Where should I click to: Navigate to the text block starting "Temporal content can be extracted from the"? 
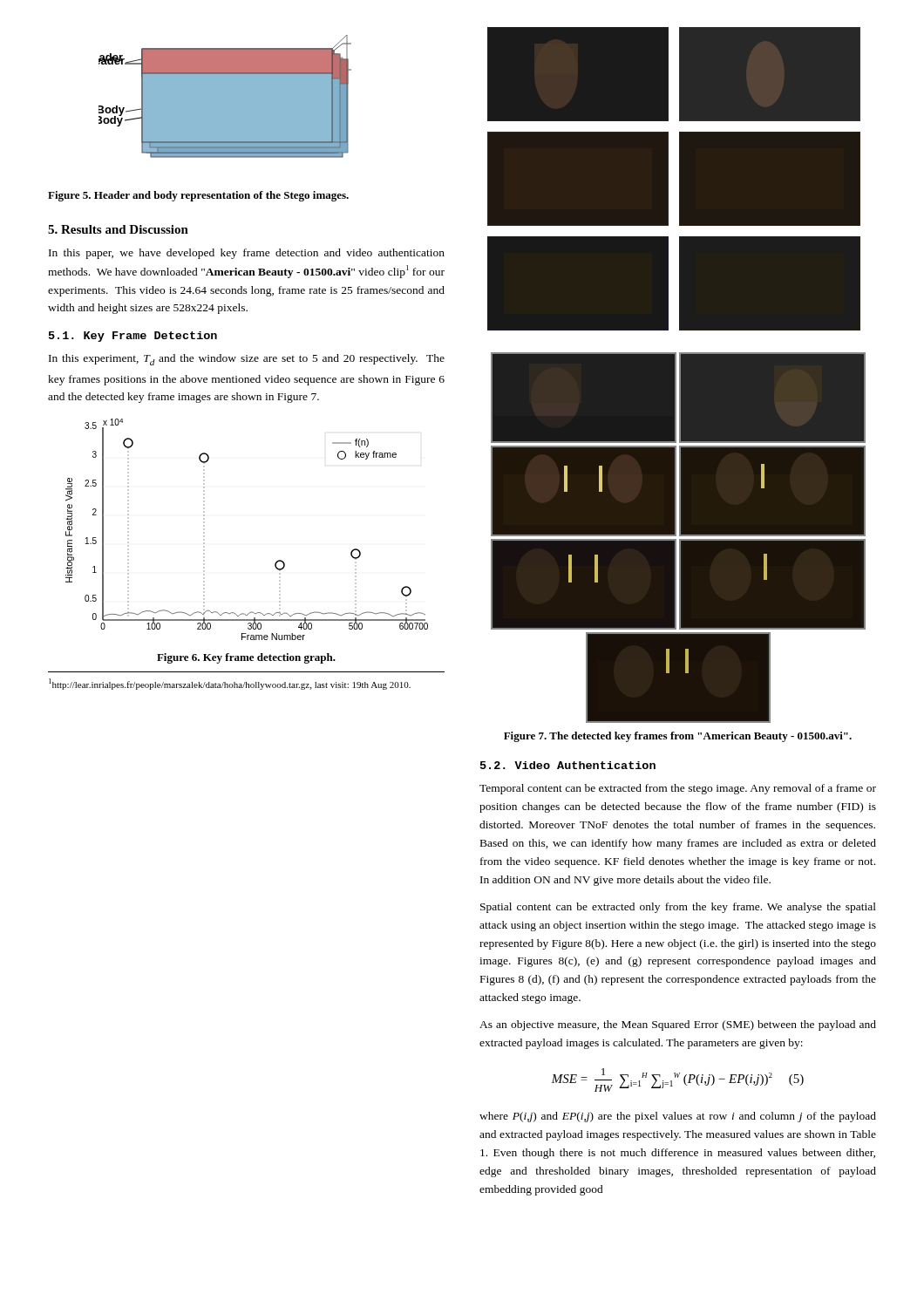678,834
